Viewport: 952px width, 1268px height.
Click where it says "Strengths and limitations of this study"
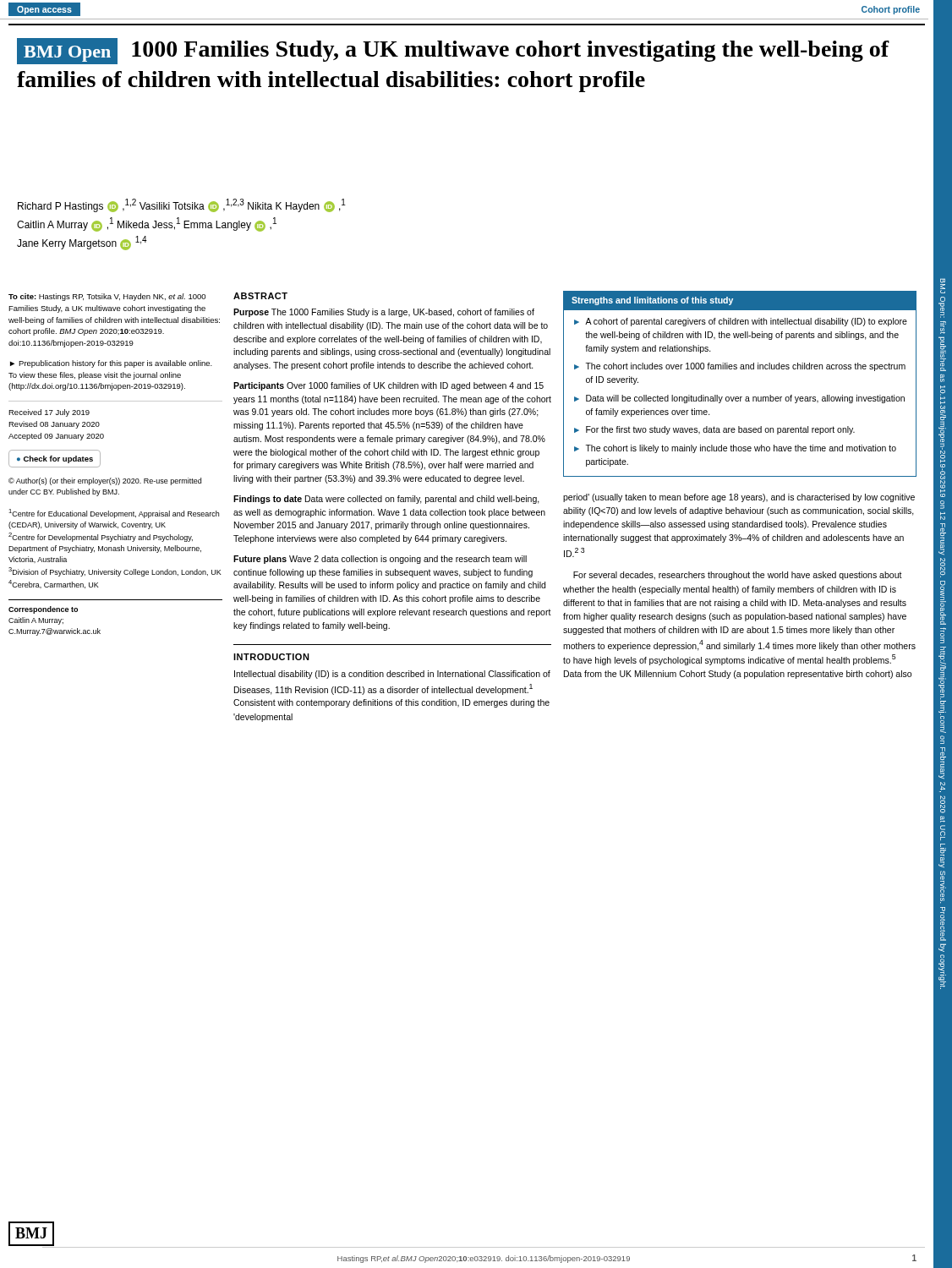[652, 300]
